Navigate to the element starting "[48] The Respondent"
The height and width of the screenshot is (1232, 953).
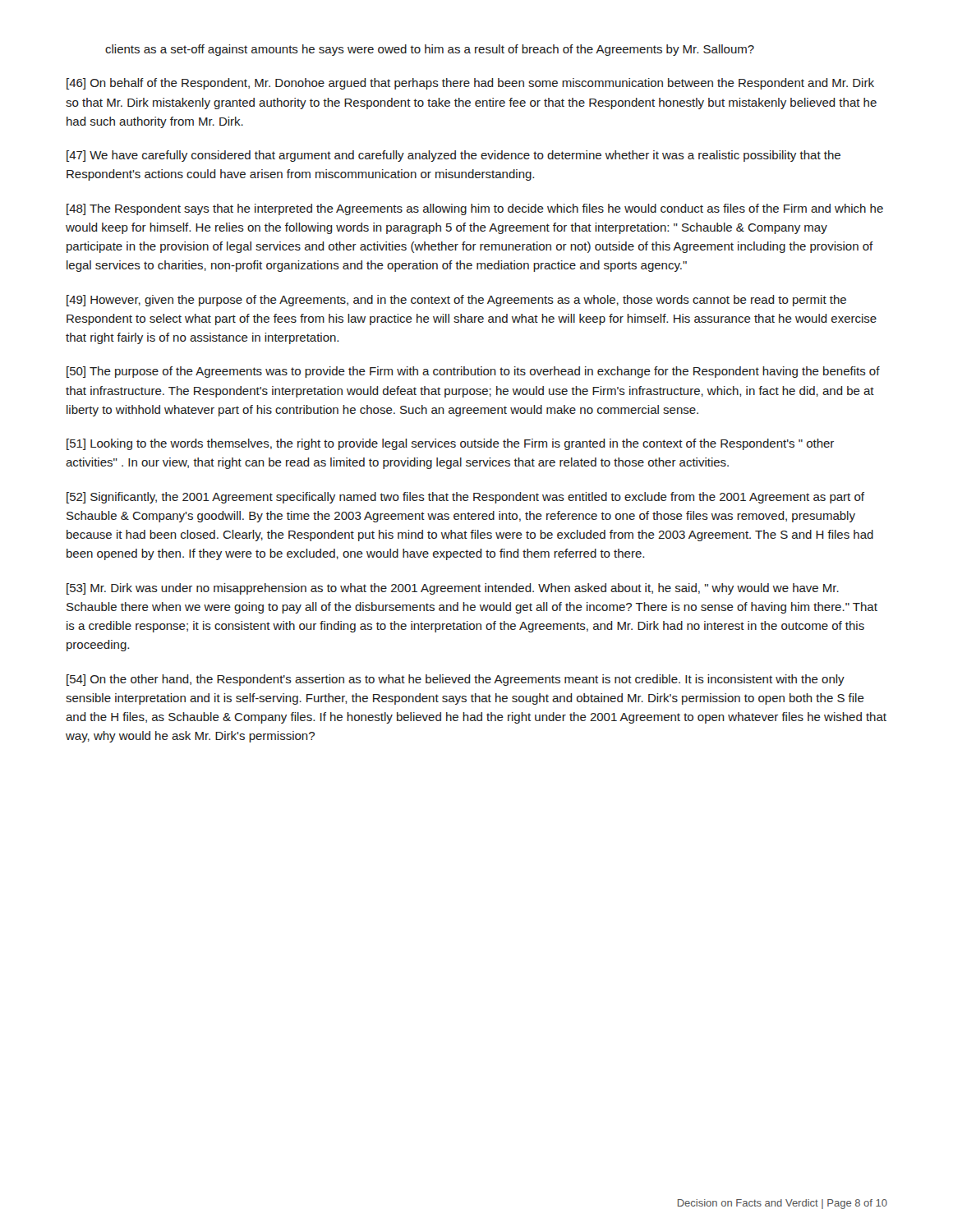[x=475, y=236]
